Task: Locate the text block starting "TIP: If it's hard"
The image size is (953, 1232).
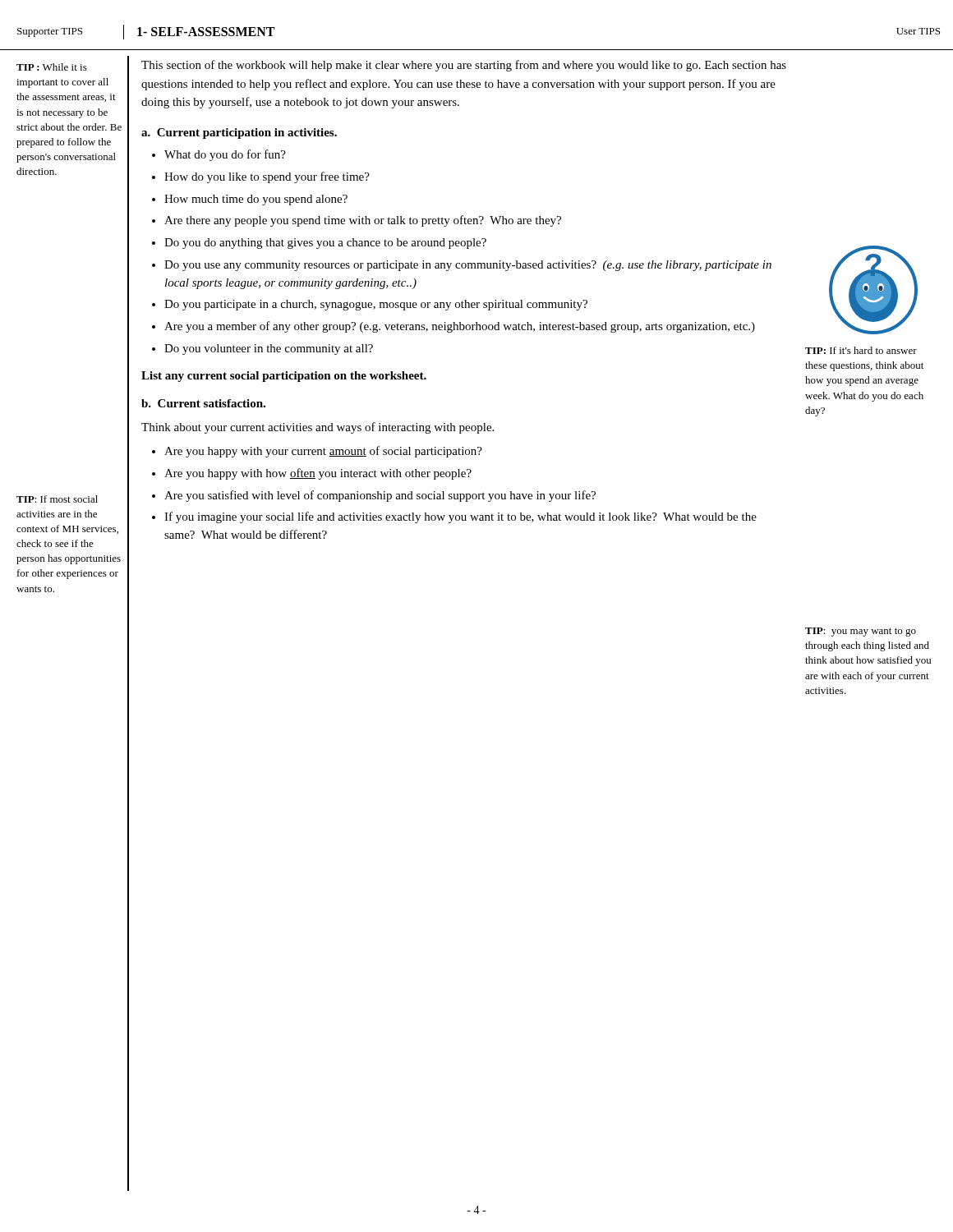Action: coord(864,380)
